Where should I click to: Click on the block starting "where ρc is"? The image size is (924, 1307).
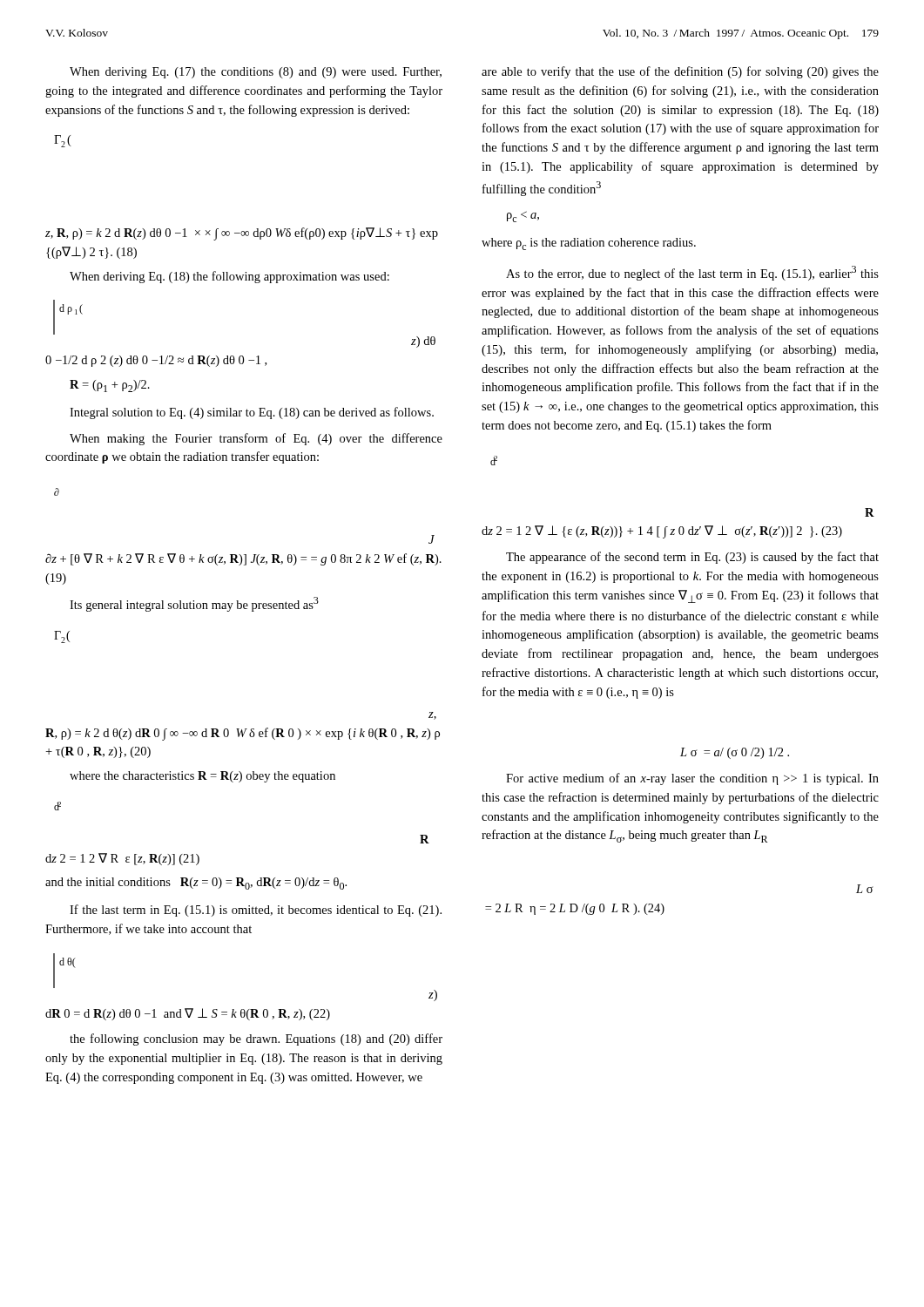pyautogui.click(x=680, y=334)
